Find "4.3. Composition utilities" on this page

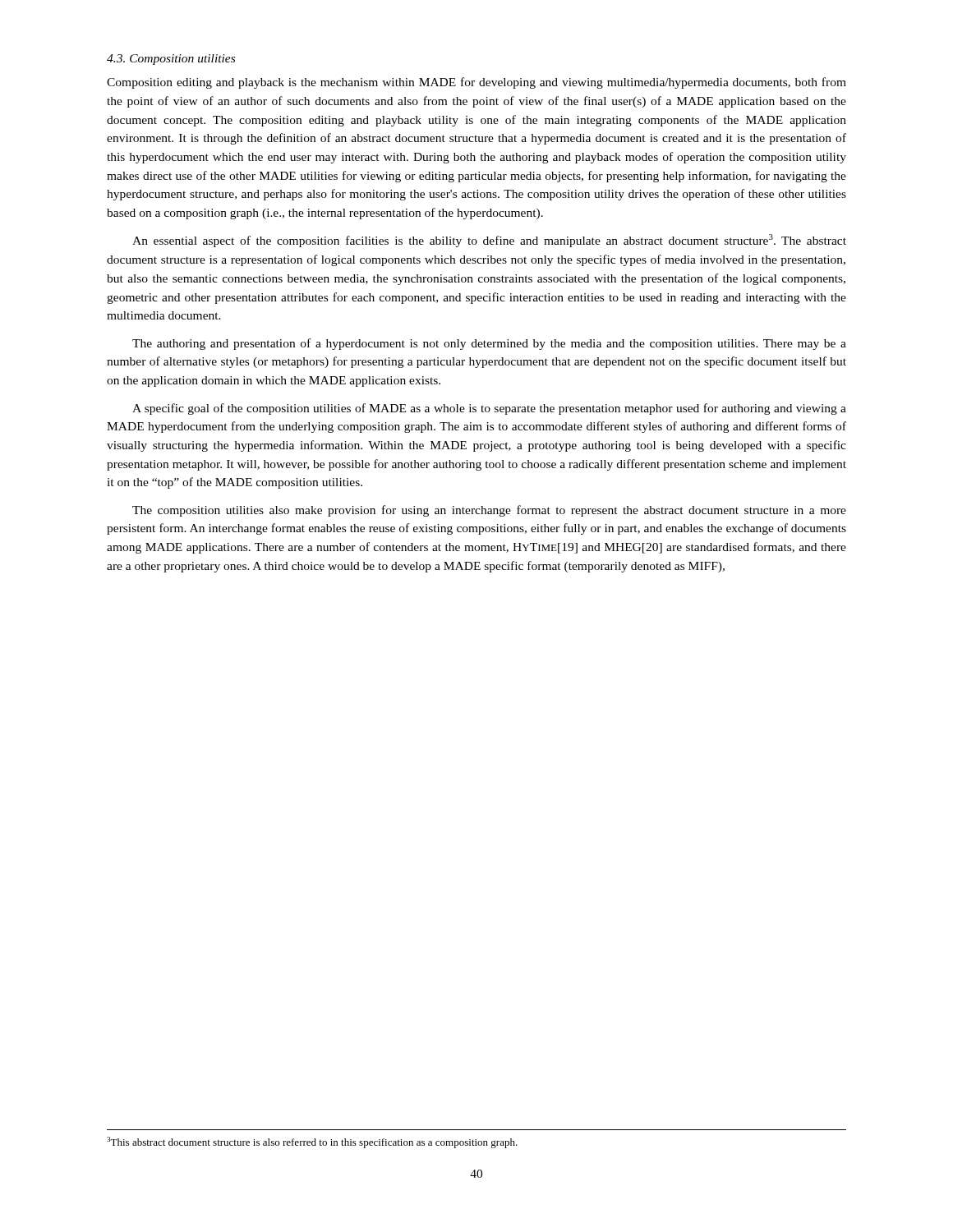tap(171, 58)
